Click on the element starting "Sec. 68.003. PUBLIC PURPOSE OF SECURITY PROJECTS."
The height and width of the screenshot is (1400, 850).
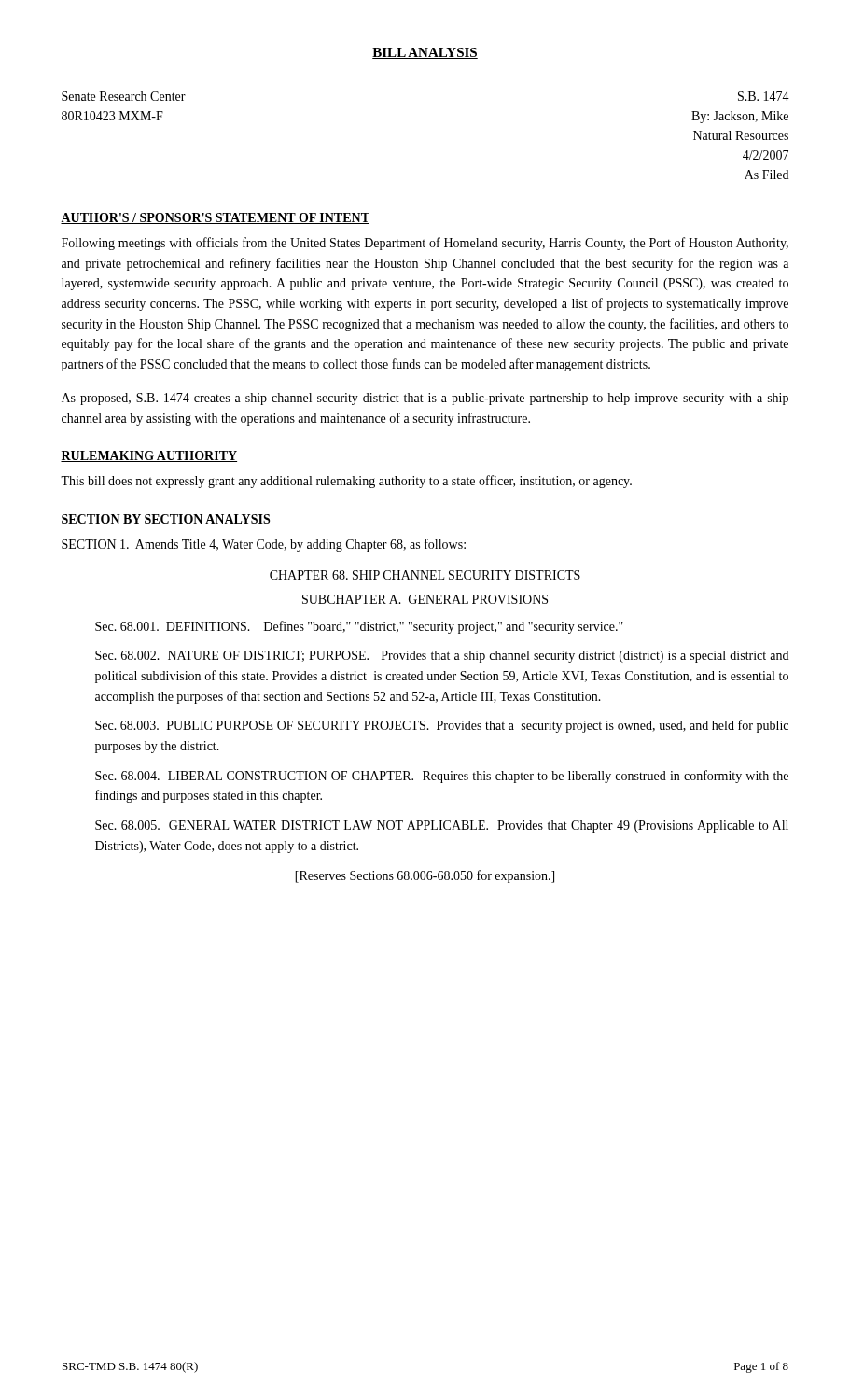(x=442, y=736)
